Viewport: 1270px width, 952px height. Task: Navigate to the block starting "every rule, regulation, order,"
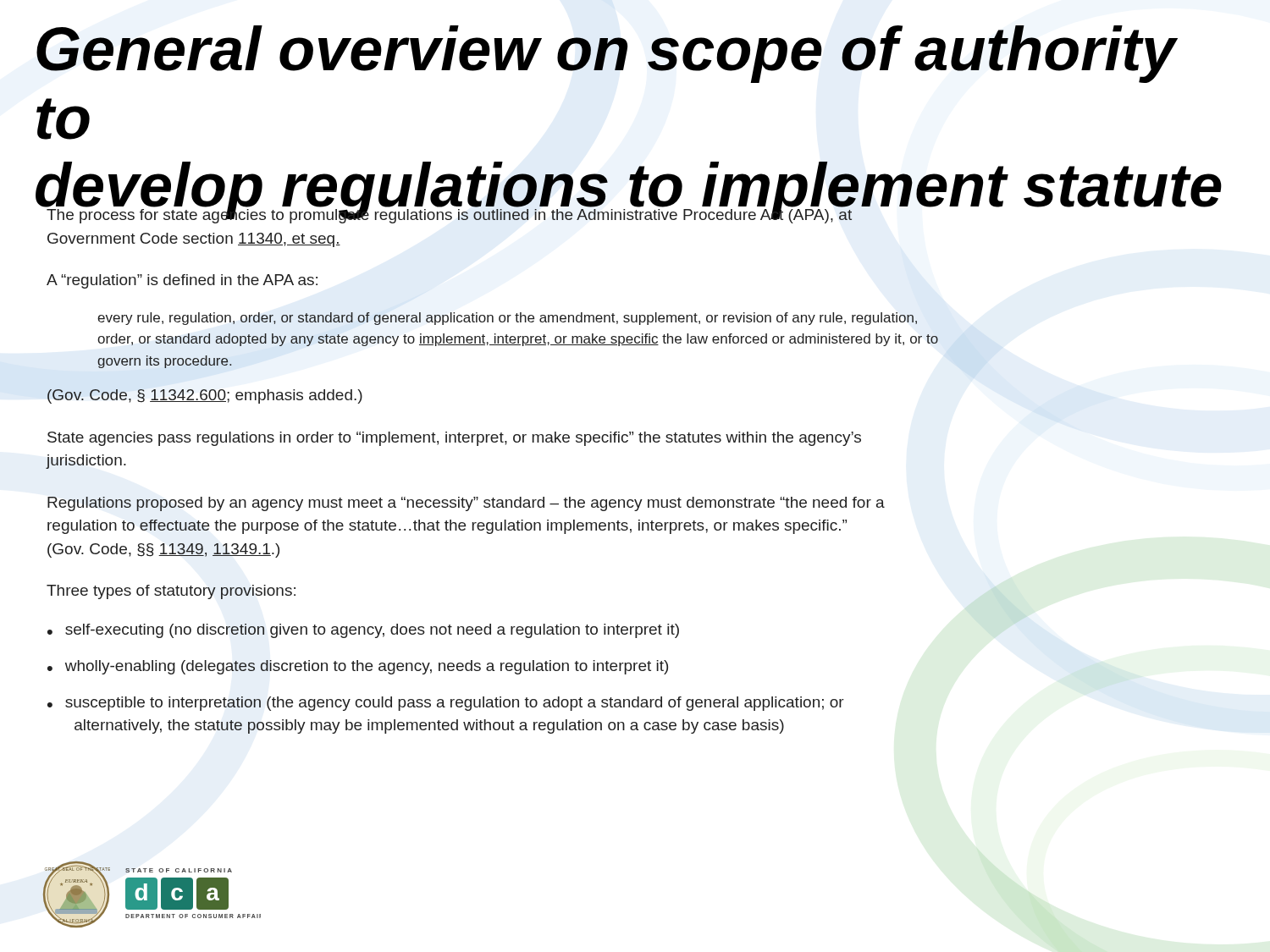660,339
